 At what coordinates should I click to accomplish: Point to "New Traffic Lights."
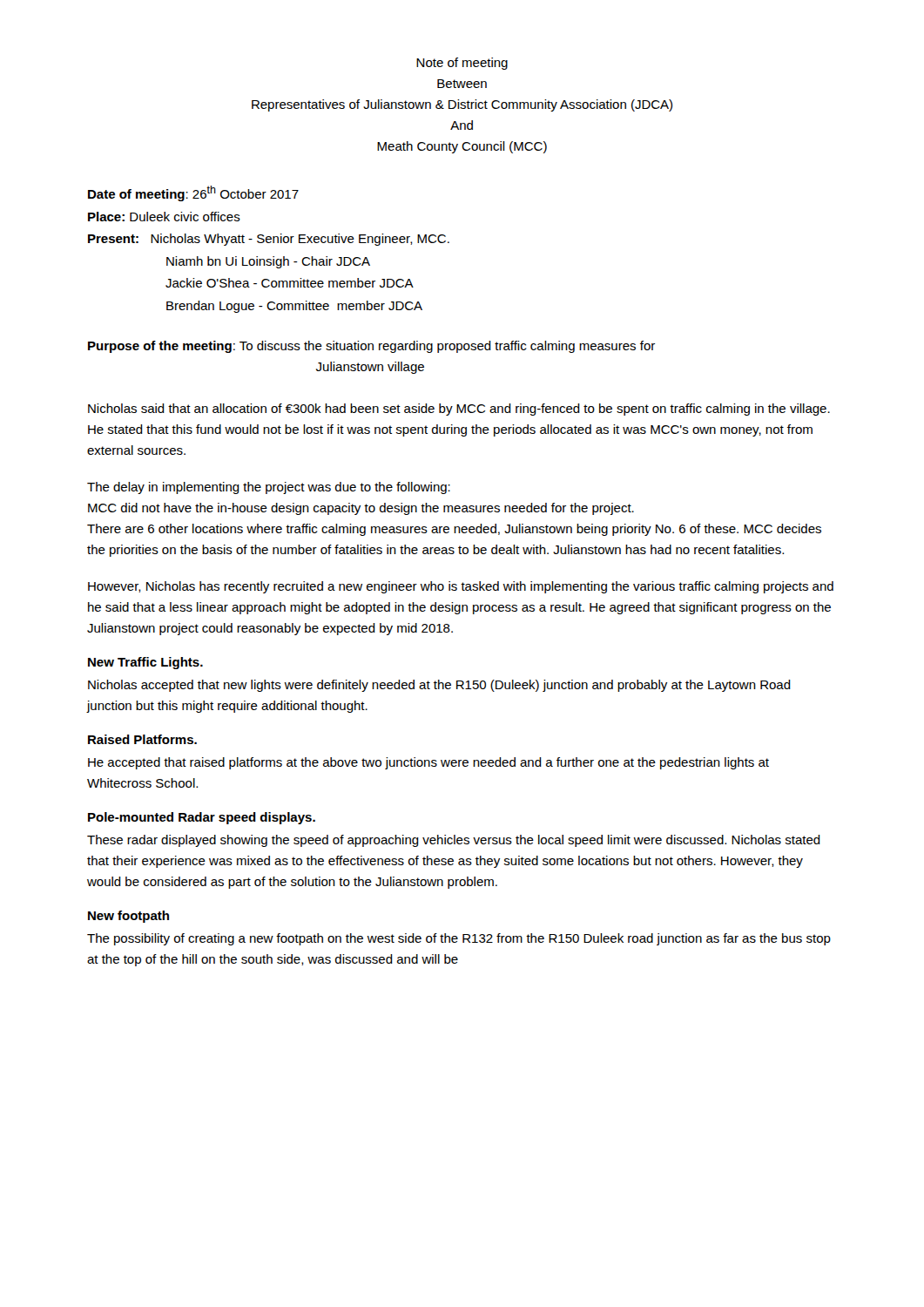pos(145,662)
